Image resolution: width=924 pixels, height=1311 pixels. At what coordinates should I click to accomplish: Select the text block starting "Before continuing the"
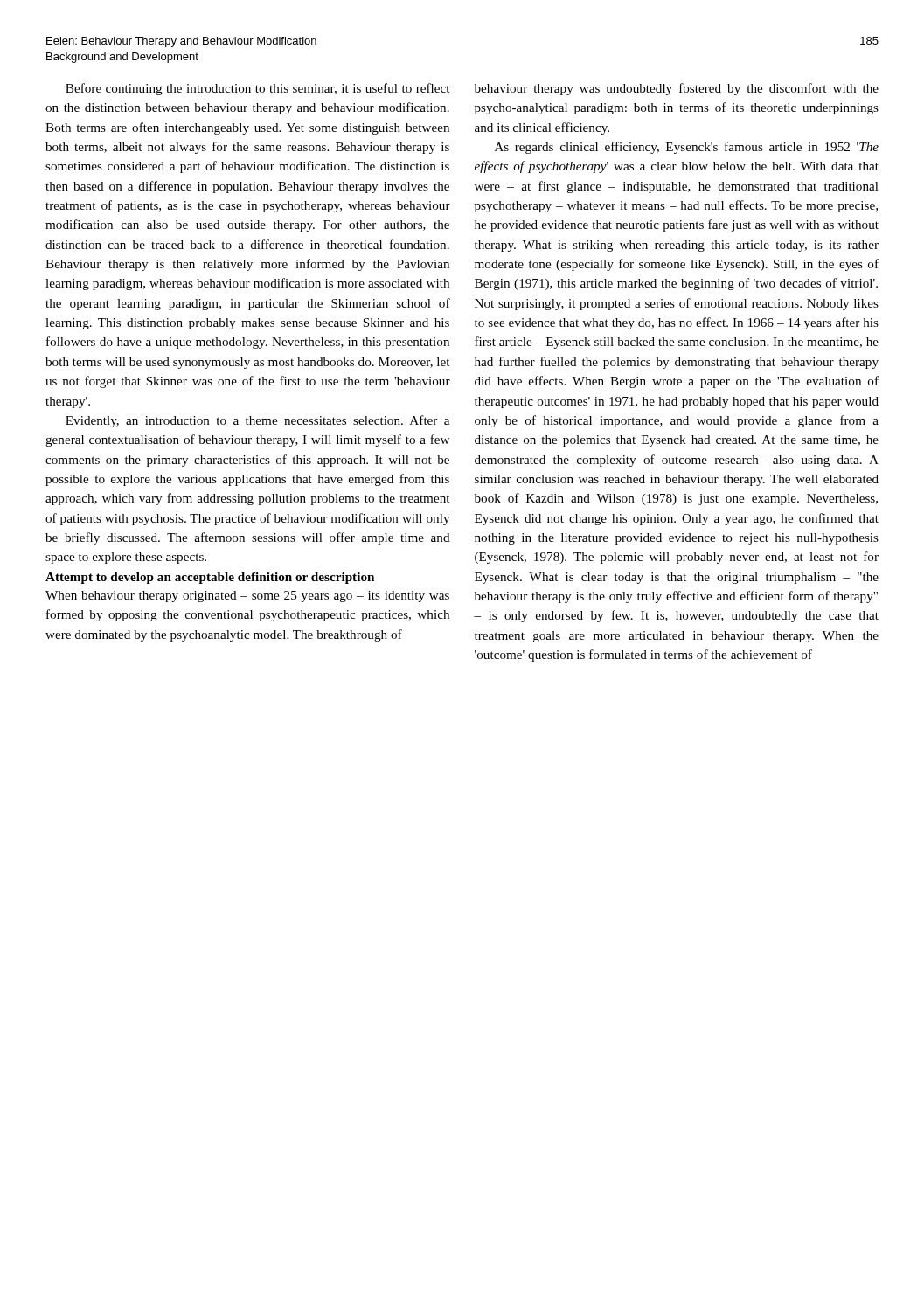coord(248,245)
